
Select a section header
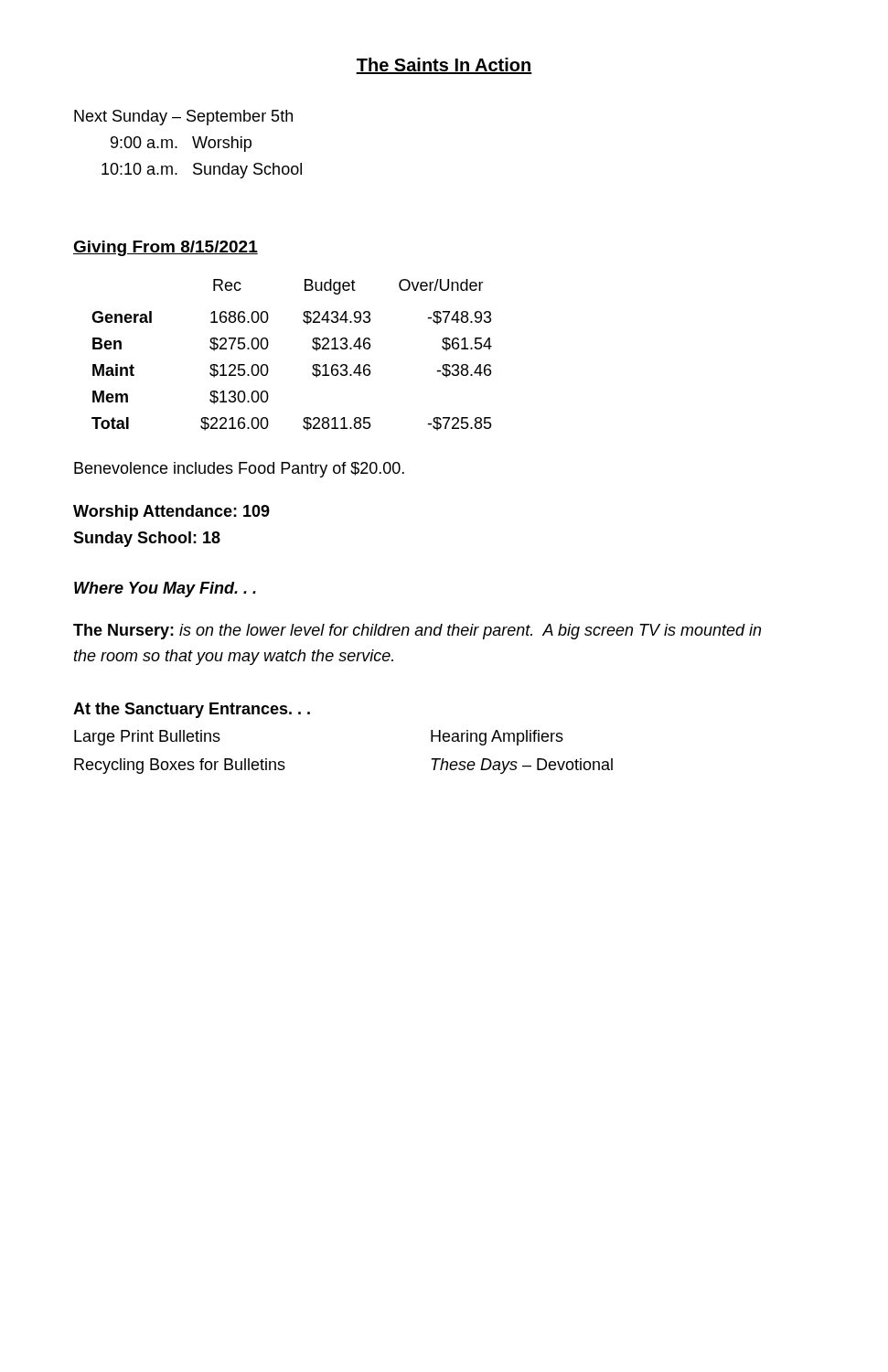165,247
